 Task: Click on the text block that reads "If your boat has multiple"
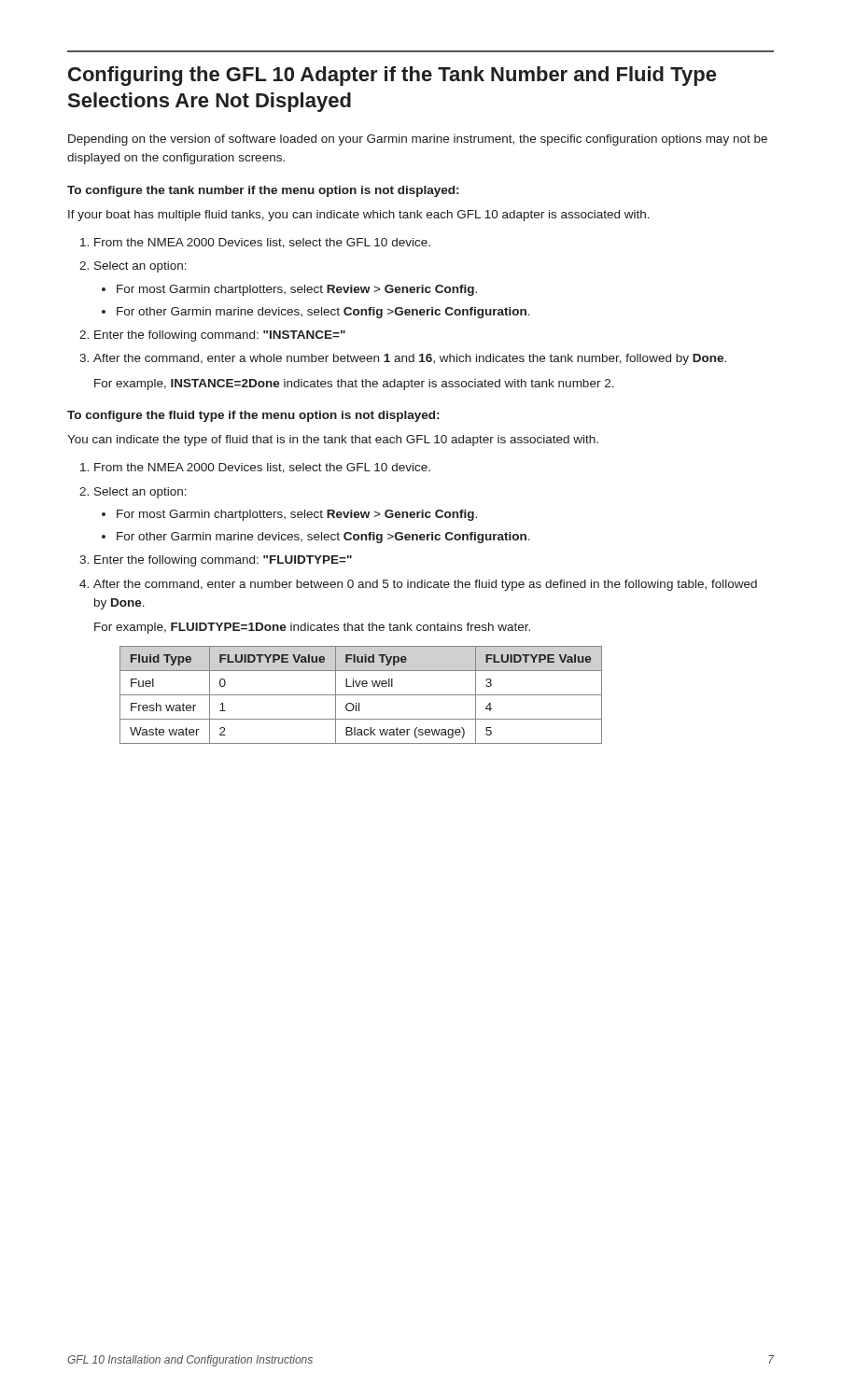pyautogui.click(x=420, y=215)
